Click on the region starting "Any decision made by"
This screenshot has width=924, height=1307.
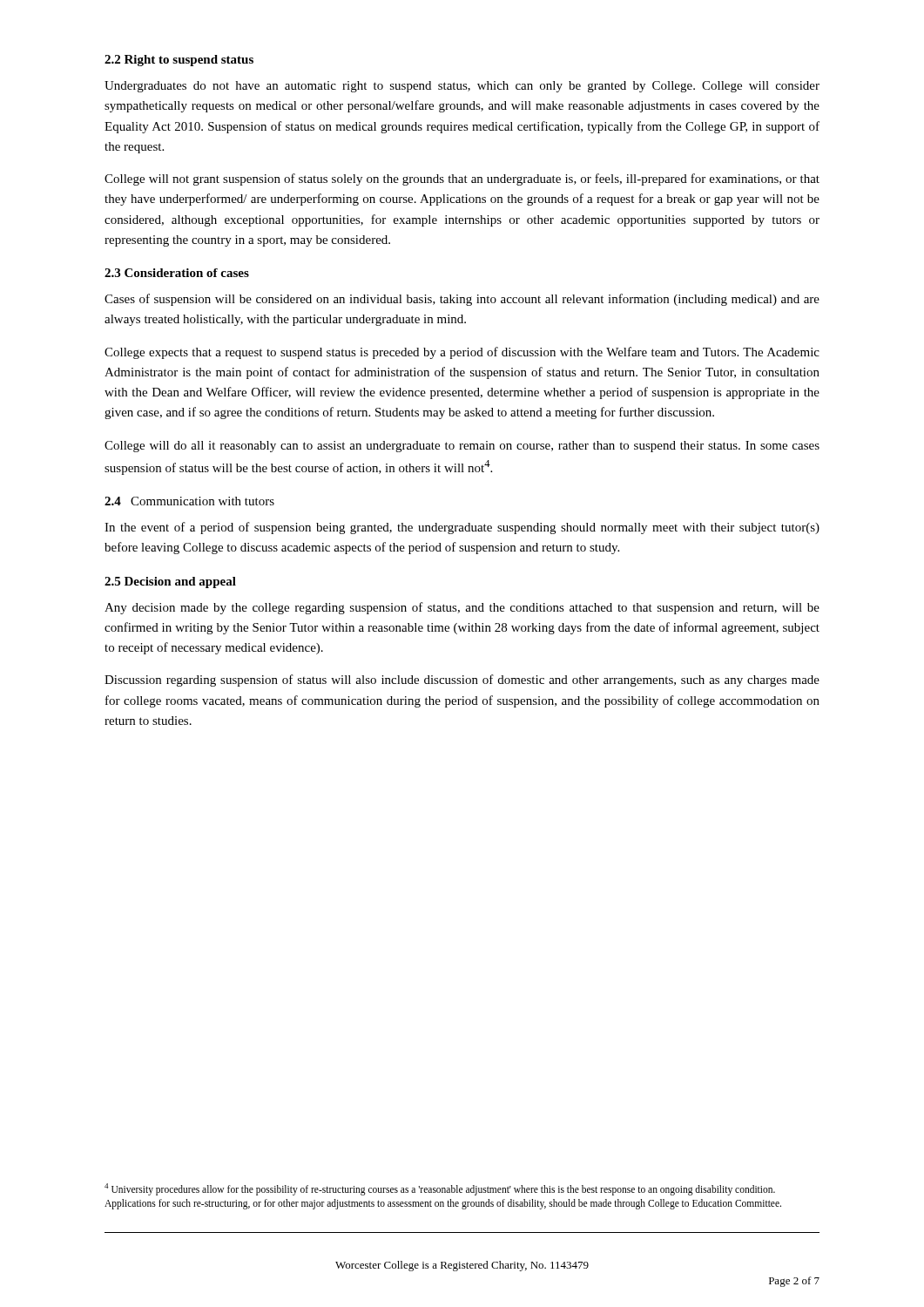click(x=462, y=627)
